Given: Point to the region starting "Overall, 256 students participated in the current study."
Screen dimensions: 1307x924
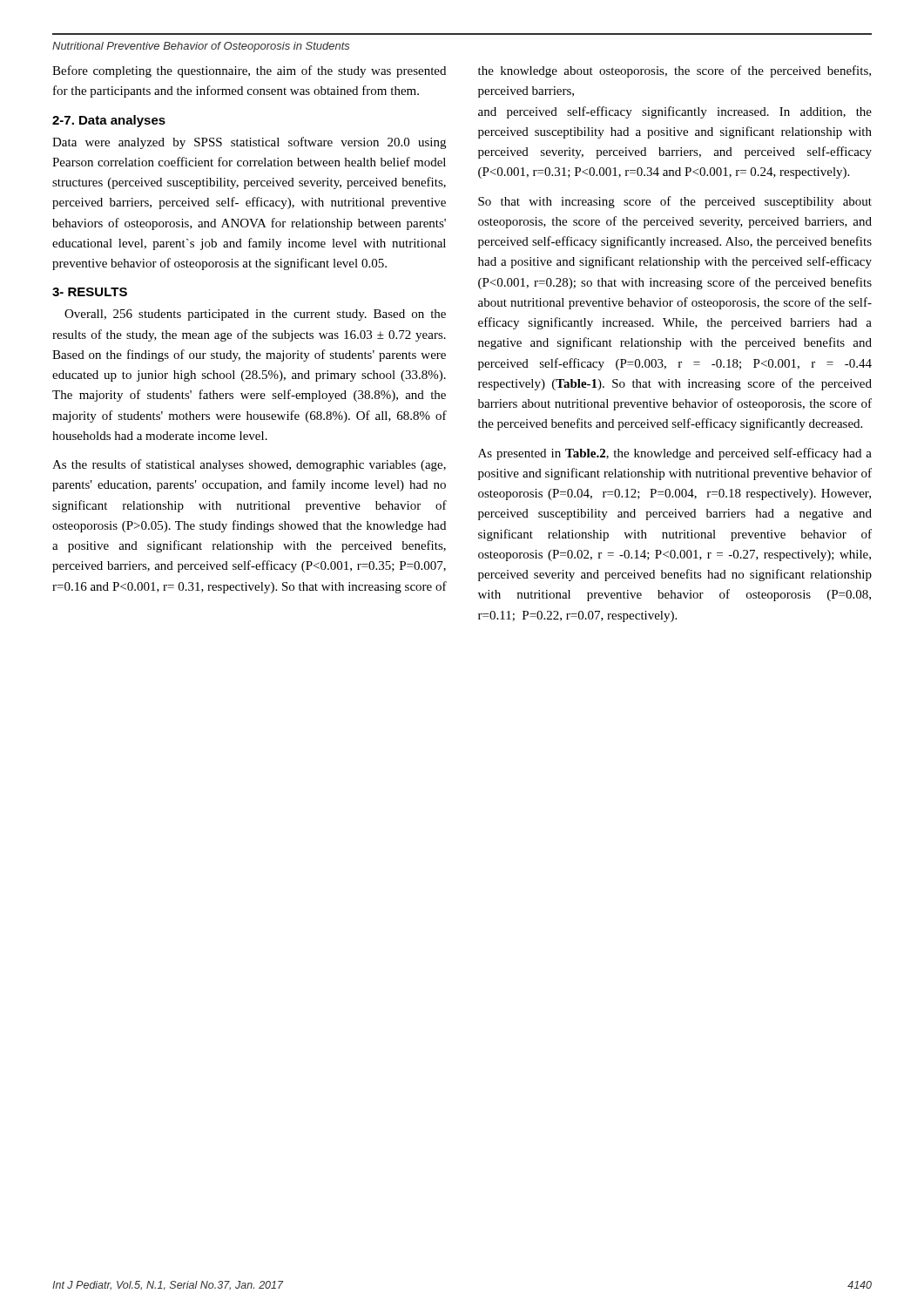Looking at the screenshot, I should (x=249, y=375).
